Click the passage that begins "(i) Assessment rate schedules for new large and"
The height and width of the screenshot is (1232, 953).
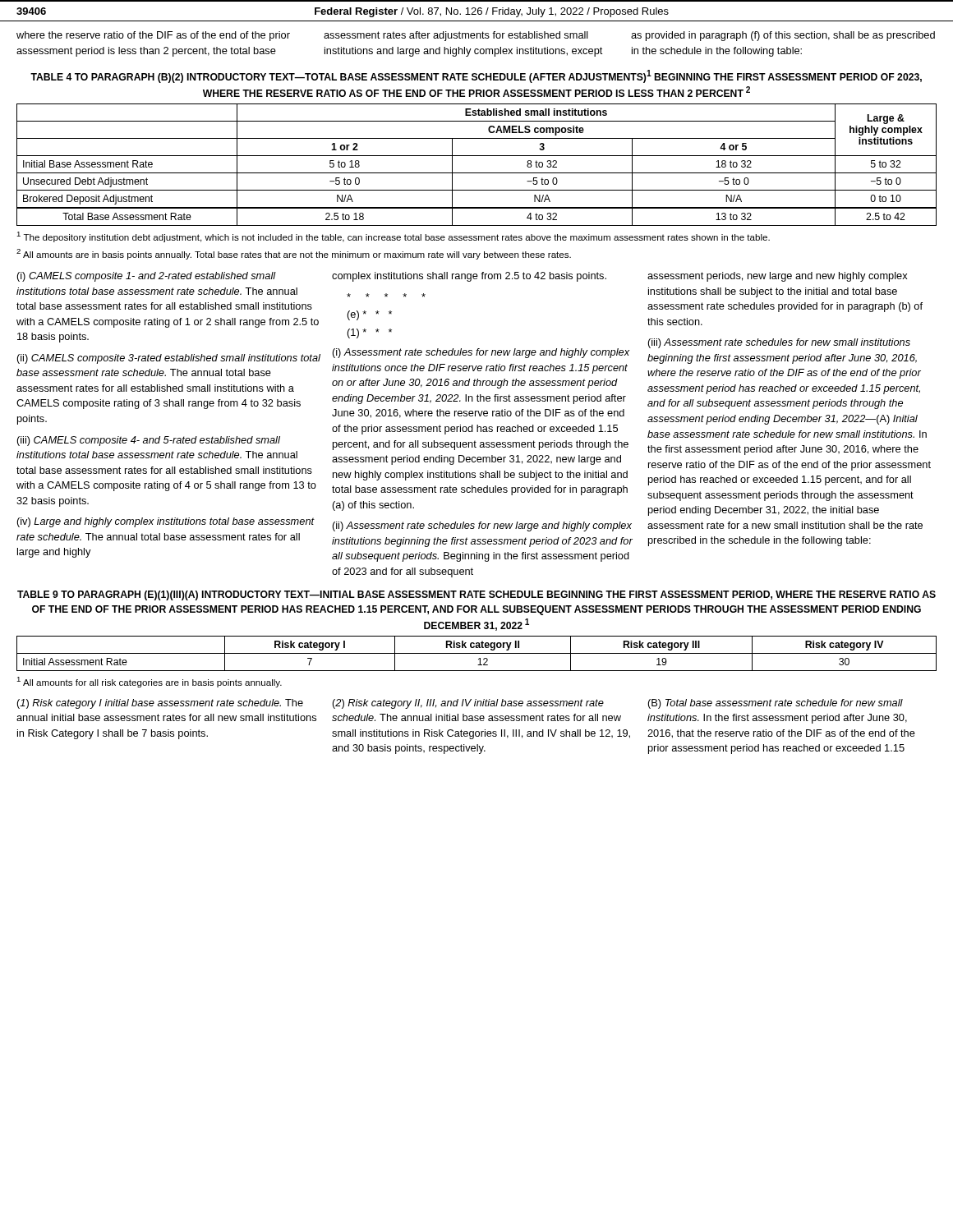click(481, 428)
